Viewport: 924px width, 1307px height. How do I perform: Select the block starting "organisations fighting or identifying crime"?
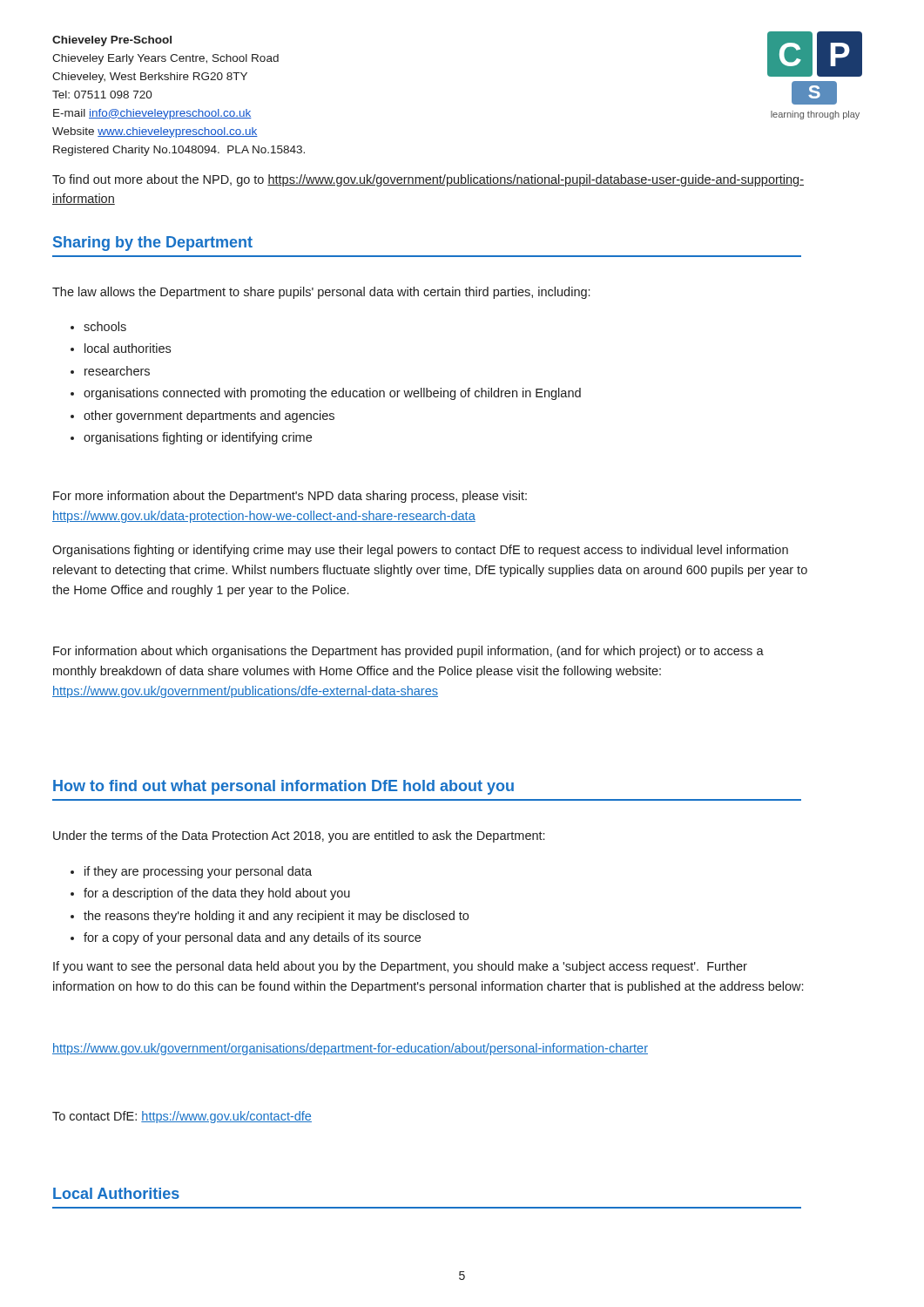click(x=198, y=437)
